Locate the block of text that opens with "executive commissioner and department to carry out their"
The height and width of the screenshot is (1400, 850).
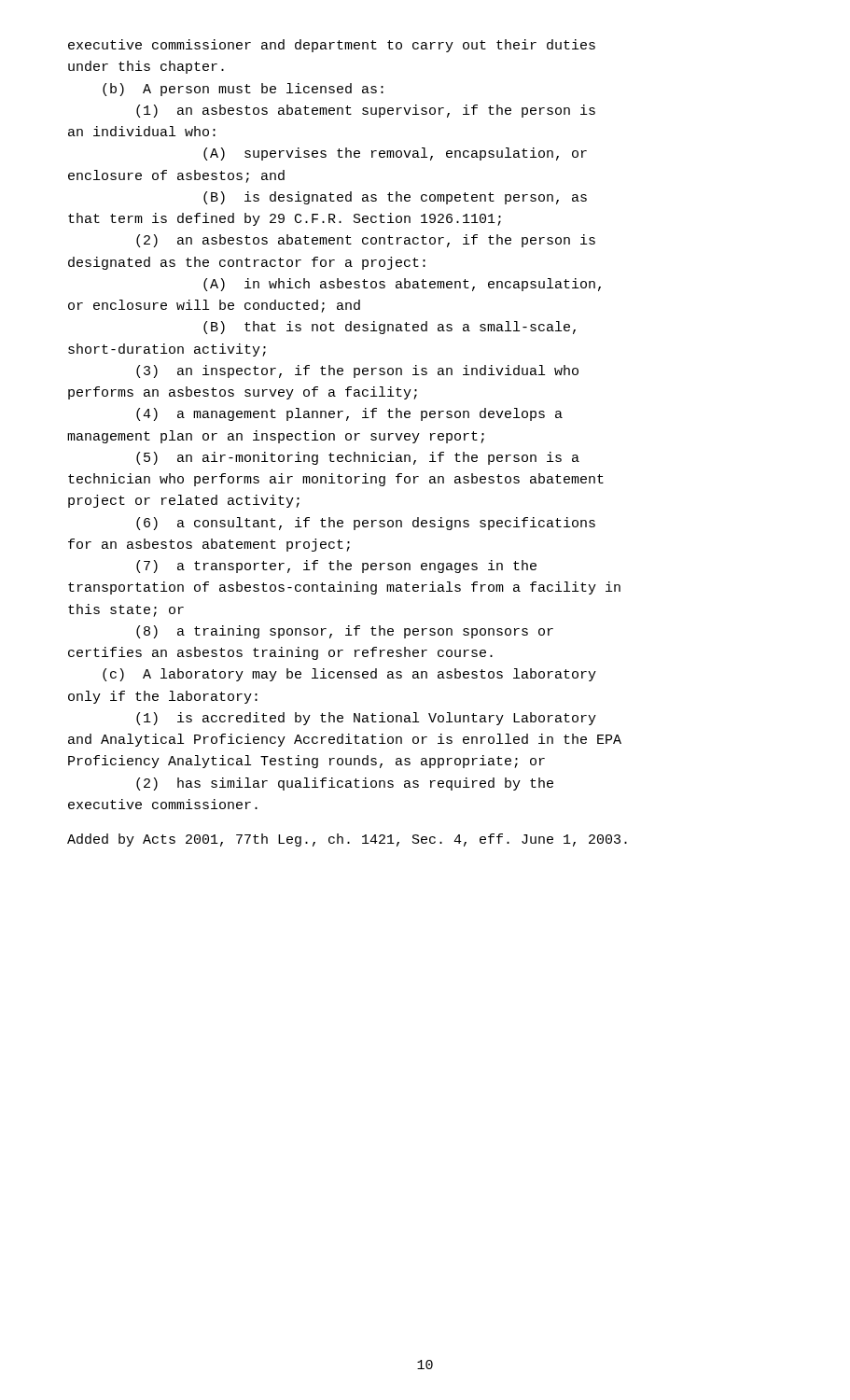[332, 57]
